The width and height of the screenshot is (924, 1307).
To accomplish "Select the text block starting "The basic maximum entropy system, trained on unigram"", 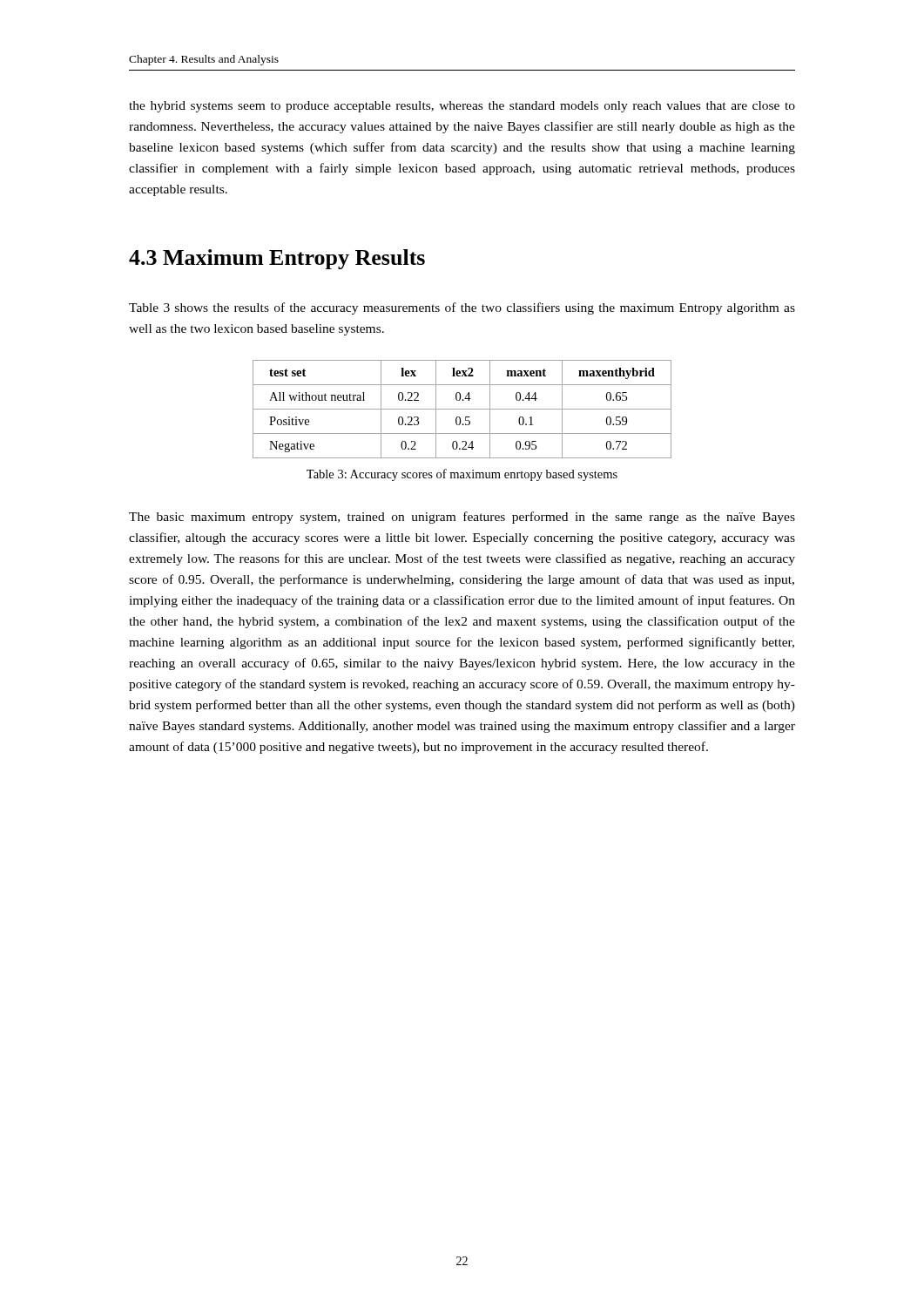I will click(462, 631).
